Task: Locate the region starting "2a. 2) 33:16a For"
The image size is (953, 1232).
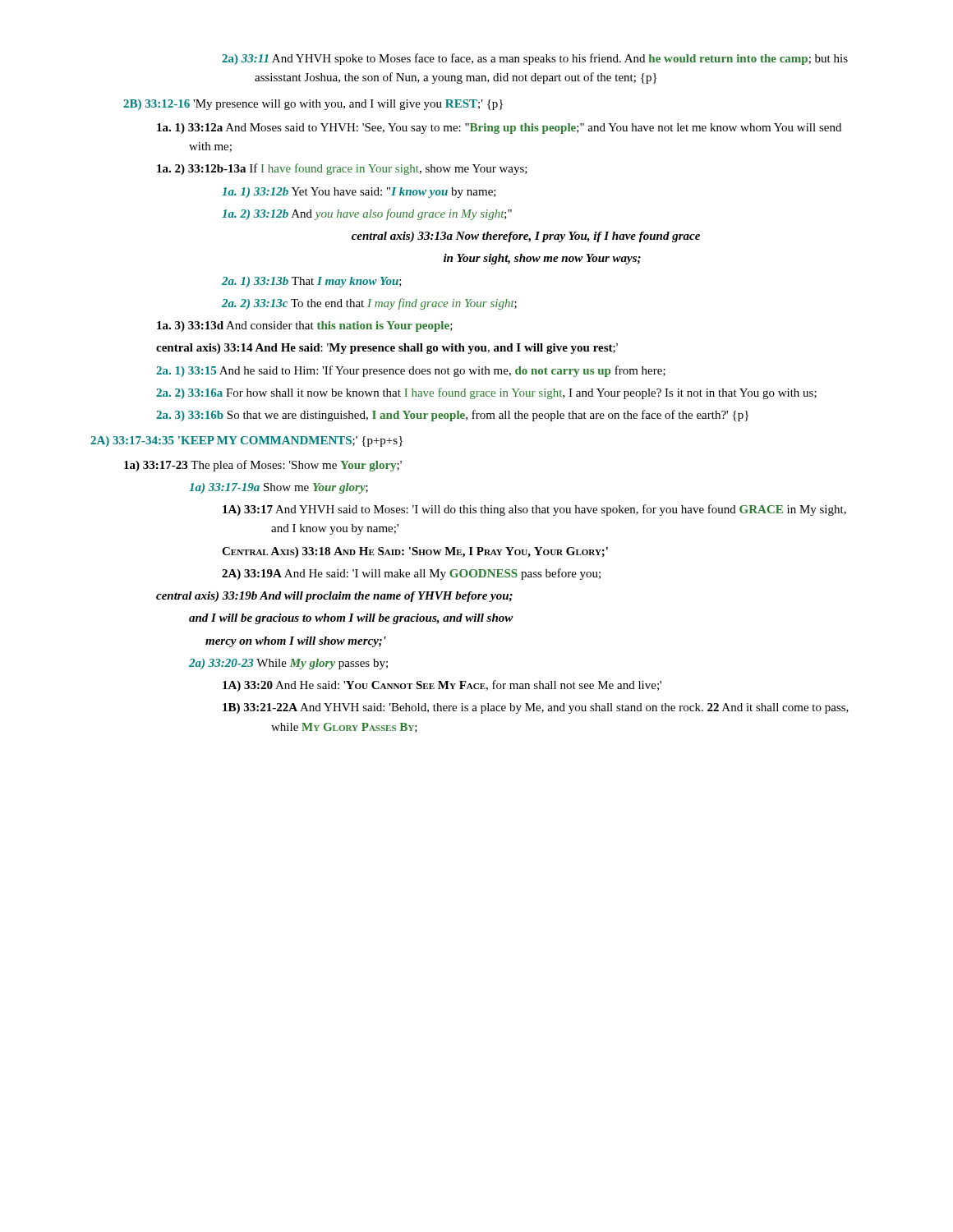Action: [x=509, y=393]
